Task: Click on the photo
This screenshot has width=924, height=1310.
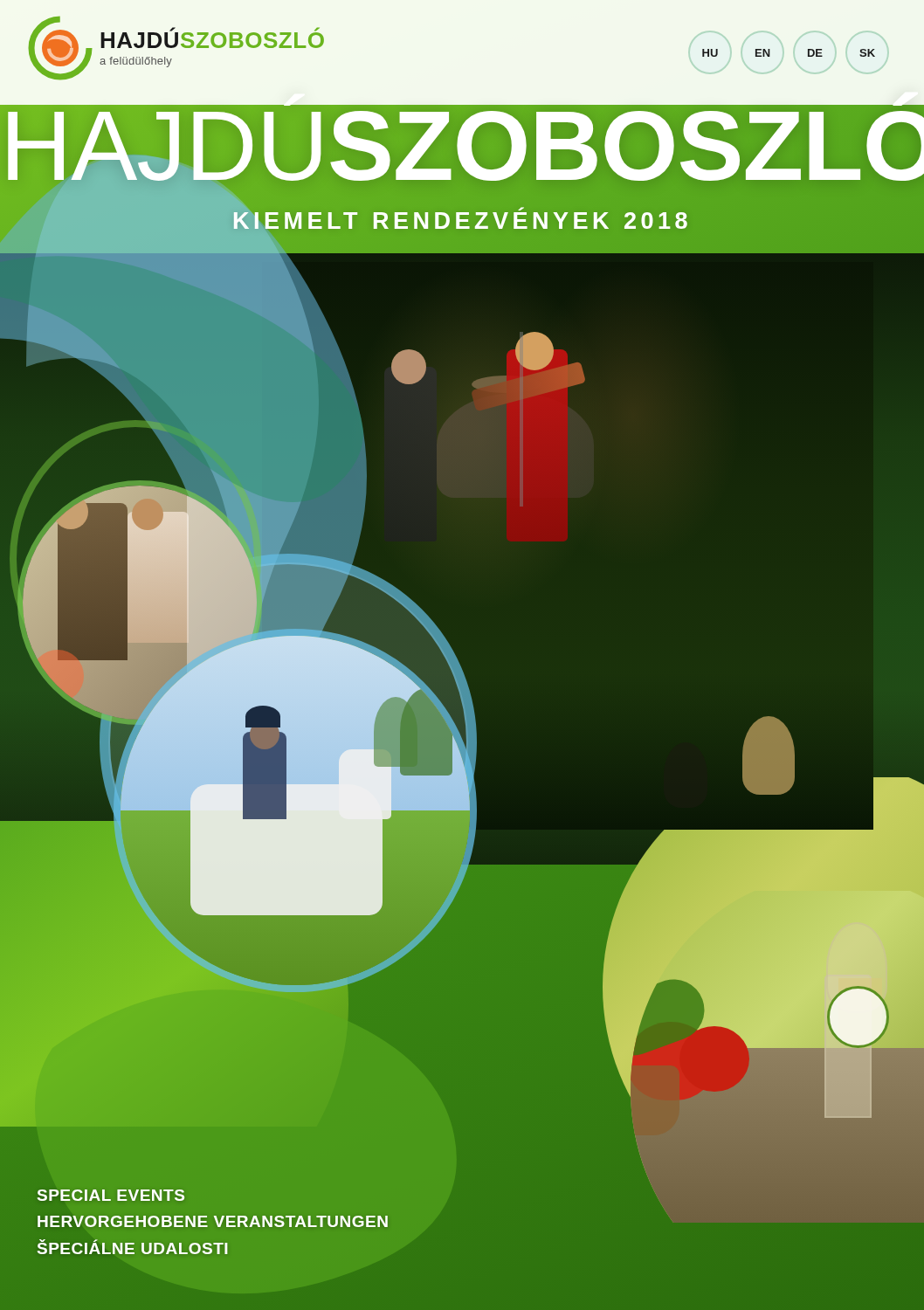Action: click(462, 655)
